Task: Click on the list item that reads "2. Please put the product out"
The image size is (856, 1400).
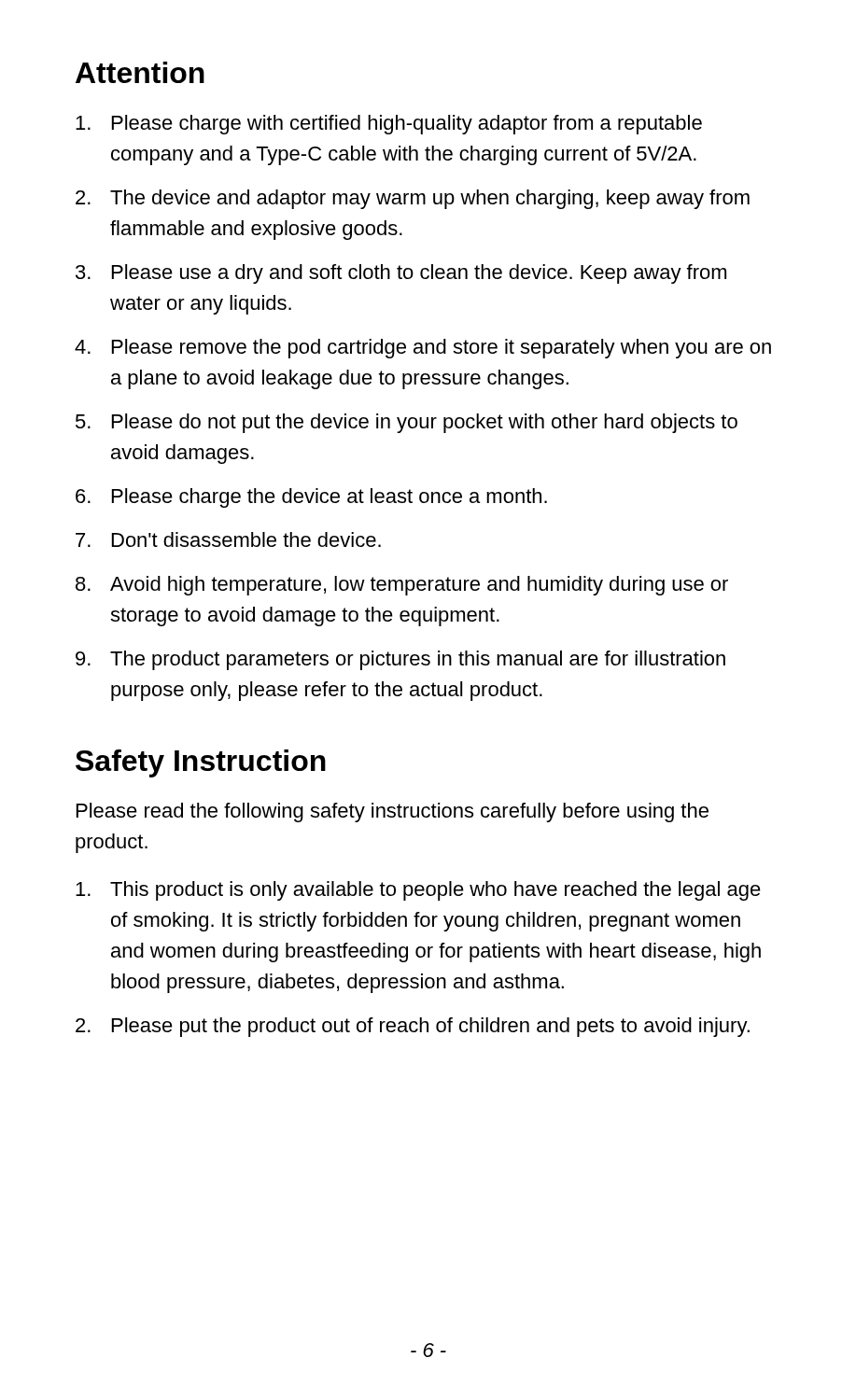Action: tap(428, 1025)
